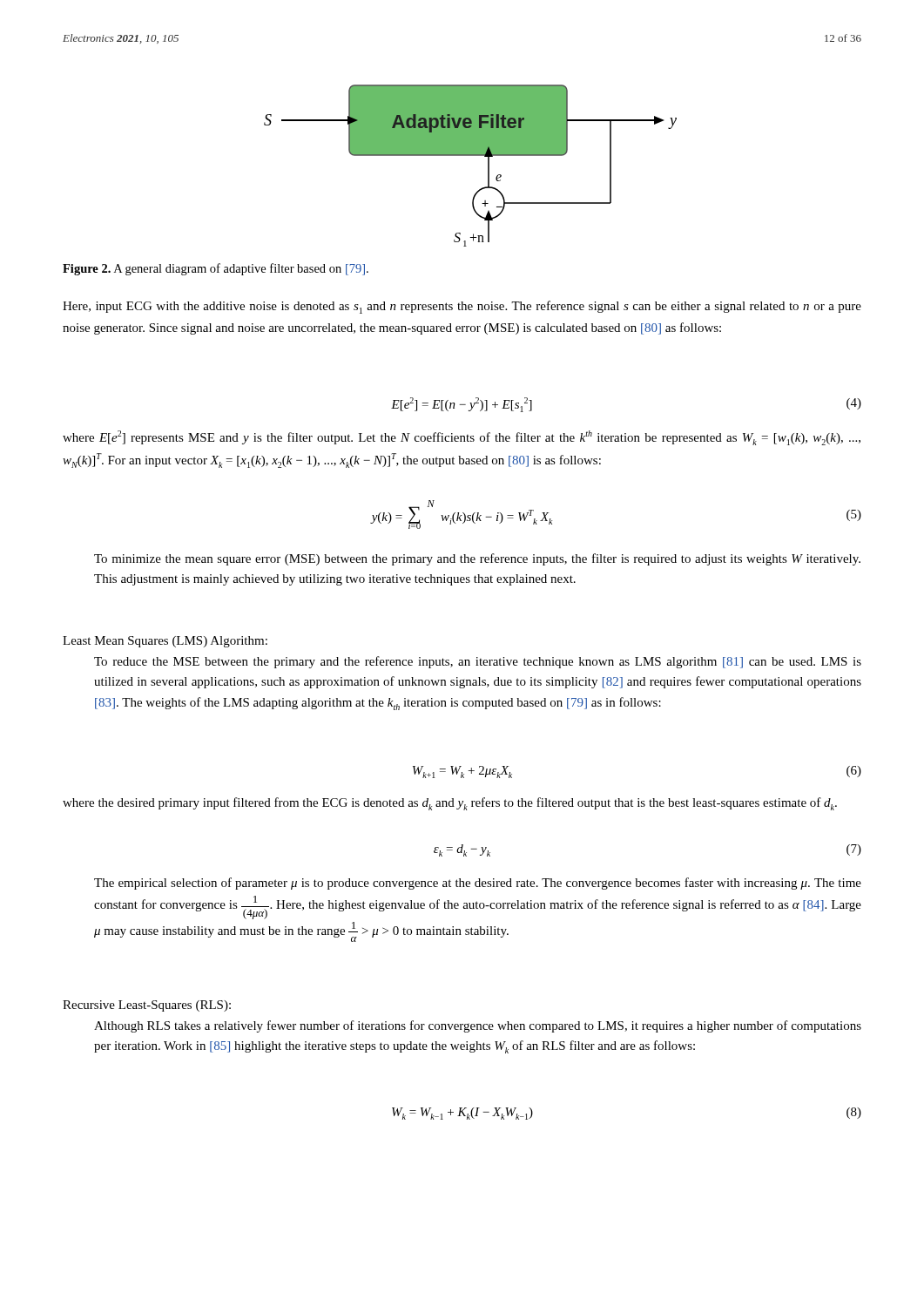
Task: Select the formula that reads "Wk = Wk−1 + Kk(I − XkWk−1) (8)"
Action: click(468, 1114)
